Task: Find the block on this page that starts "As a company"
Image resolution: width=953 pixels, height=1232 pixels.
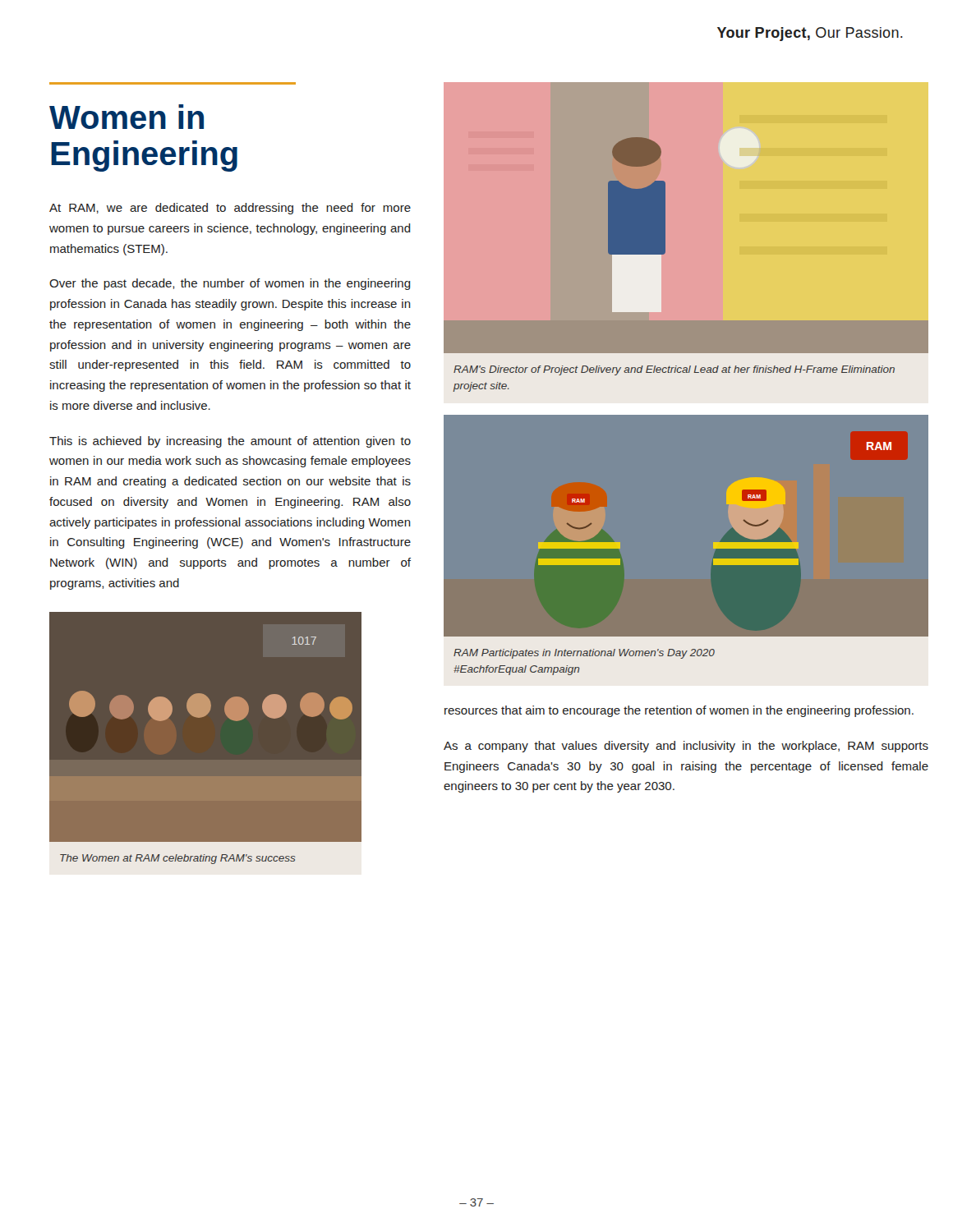Action: [686, 766]
